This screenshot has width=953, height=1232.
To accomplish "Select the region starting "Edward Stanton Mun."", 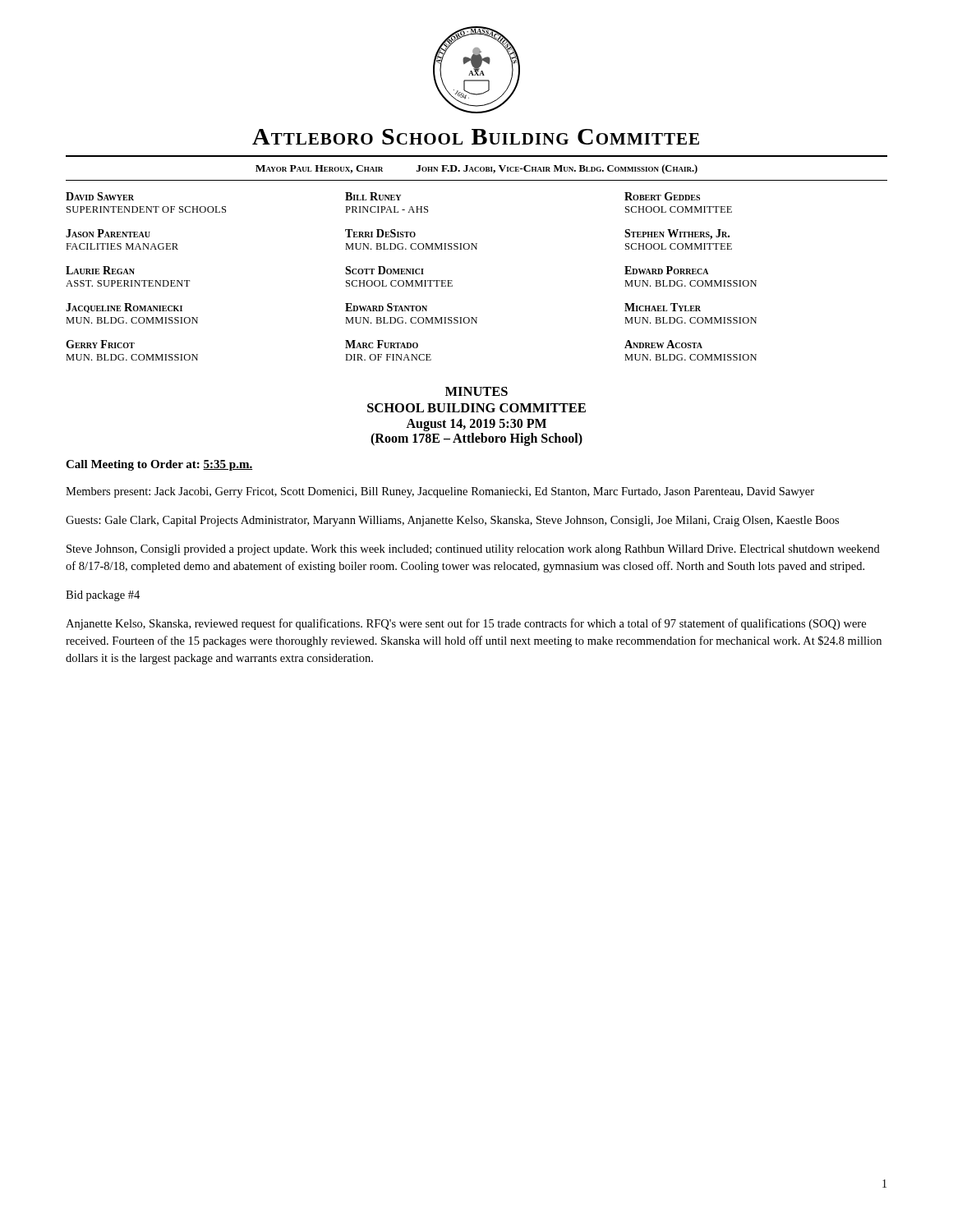I will 476,314.
